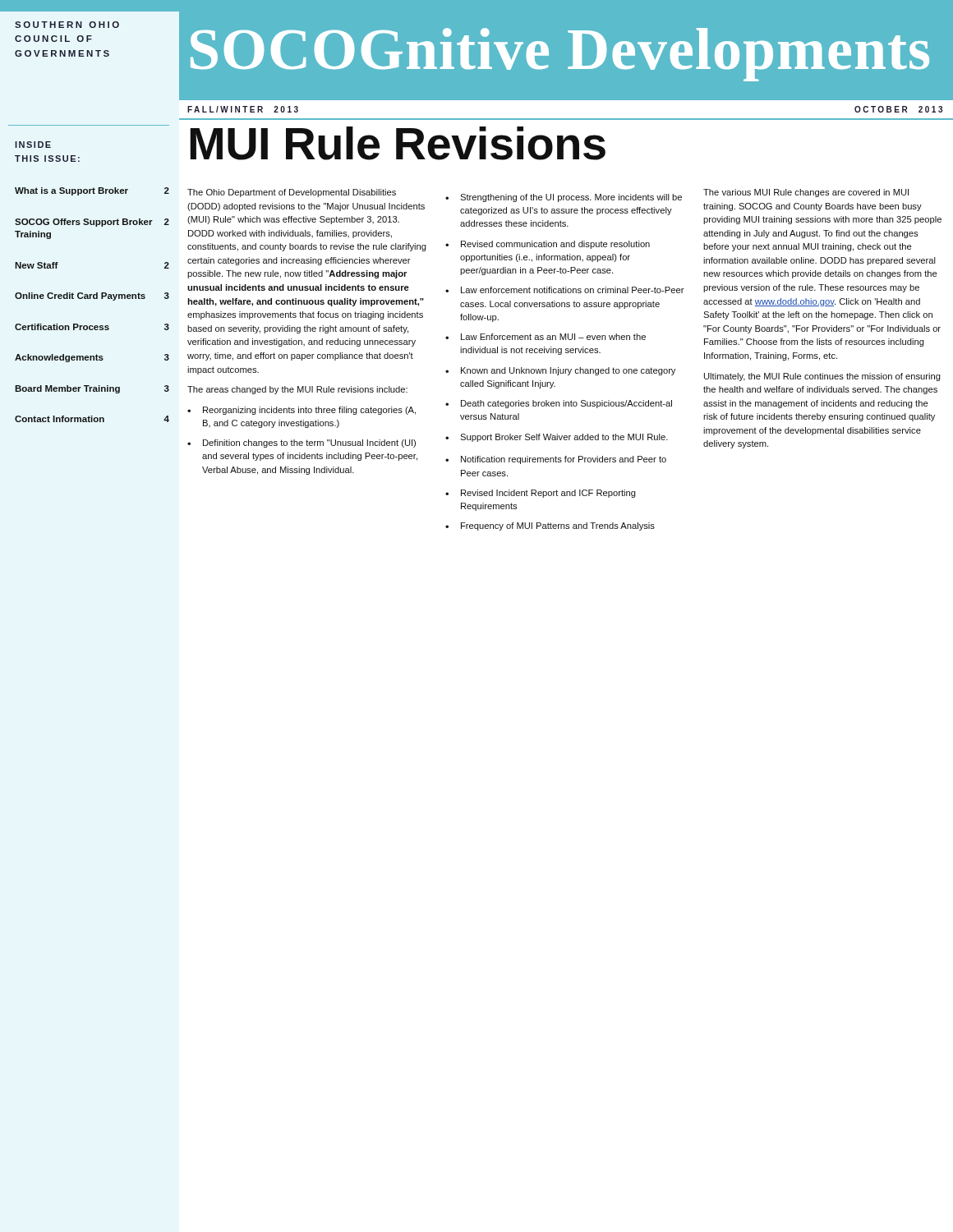953x1232 pixels.
Task: Point to the text starting "What is a Support Broker 2"
Action: (x=92, y=191)
